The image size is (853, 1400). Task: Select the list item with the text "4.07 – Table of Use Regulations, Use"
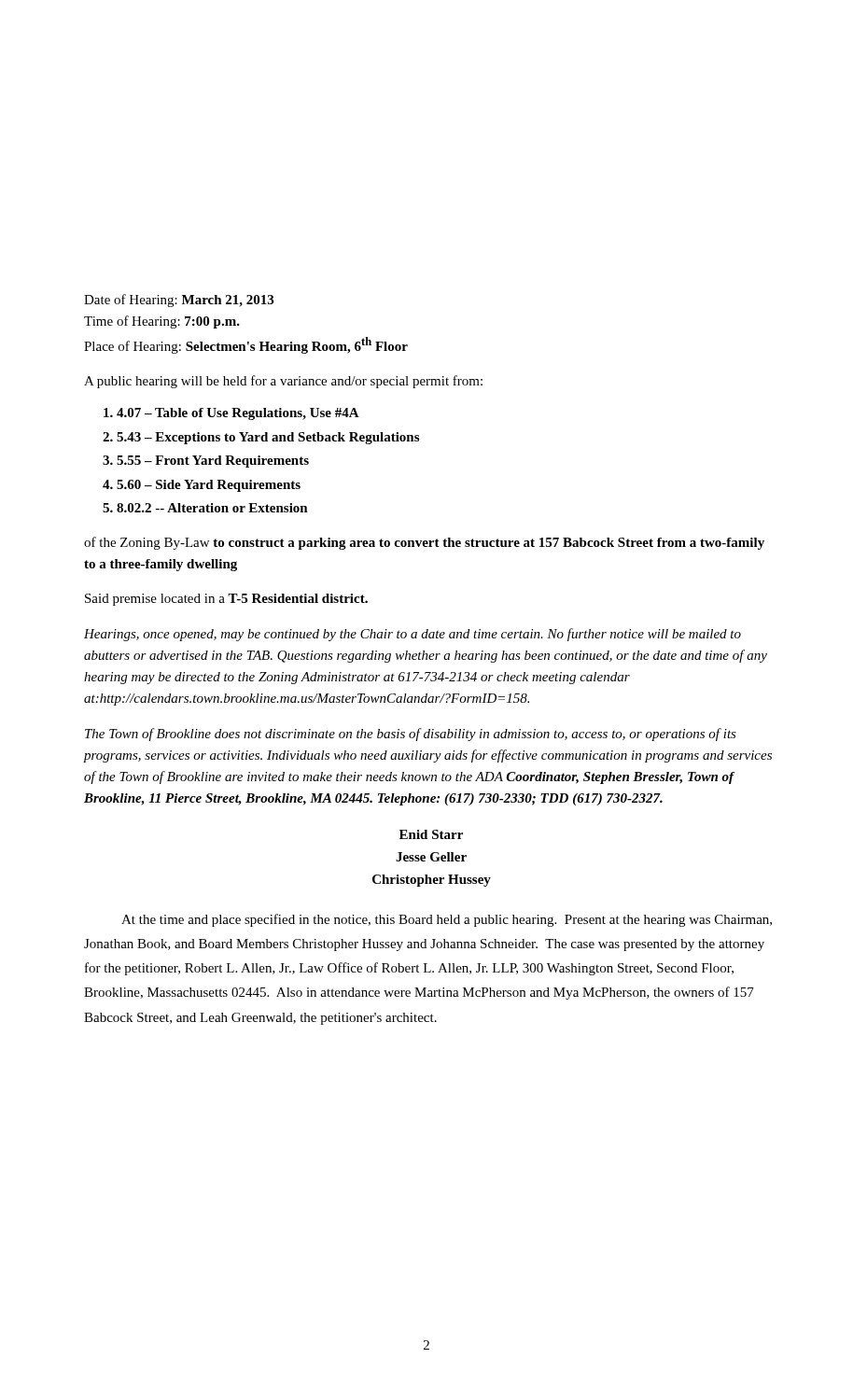[231, 413]
